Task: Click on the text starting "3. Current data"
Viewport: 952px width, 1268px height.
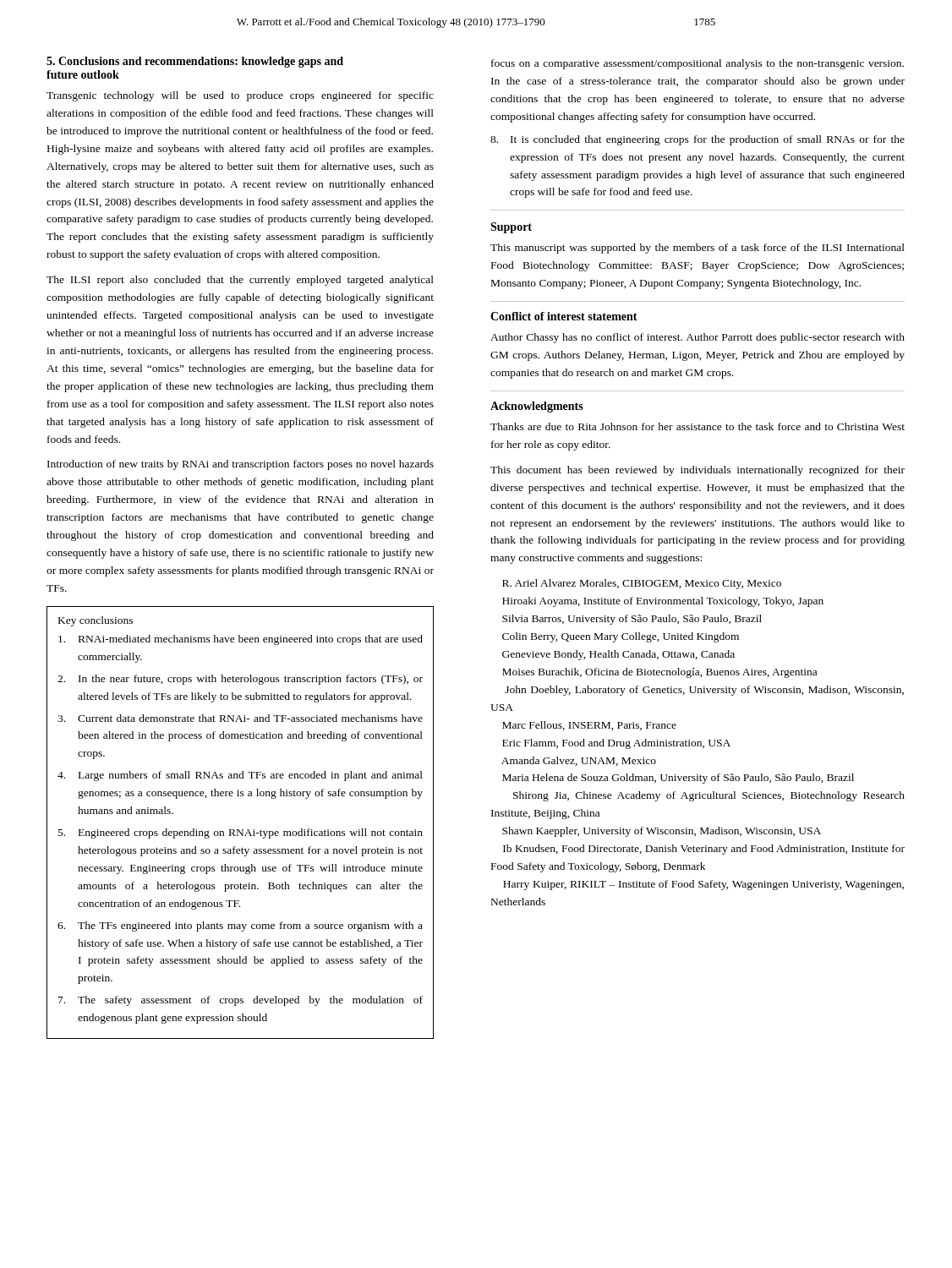Action: (x=240, y=736)
